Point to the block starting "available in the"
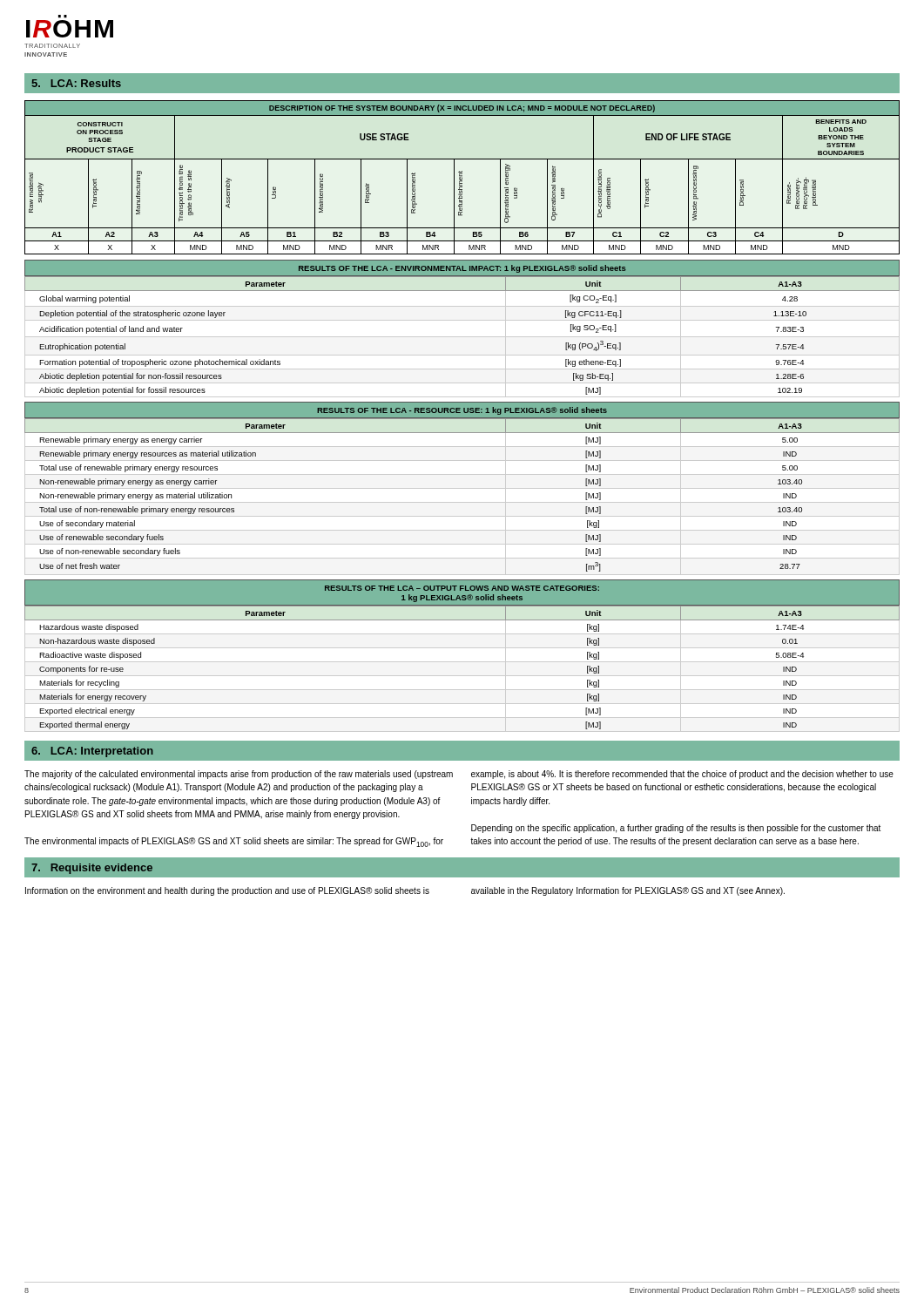 [x=628, y=891]
